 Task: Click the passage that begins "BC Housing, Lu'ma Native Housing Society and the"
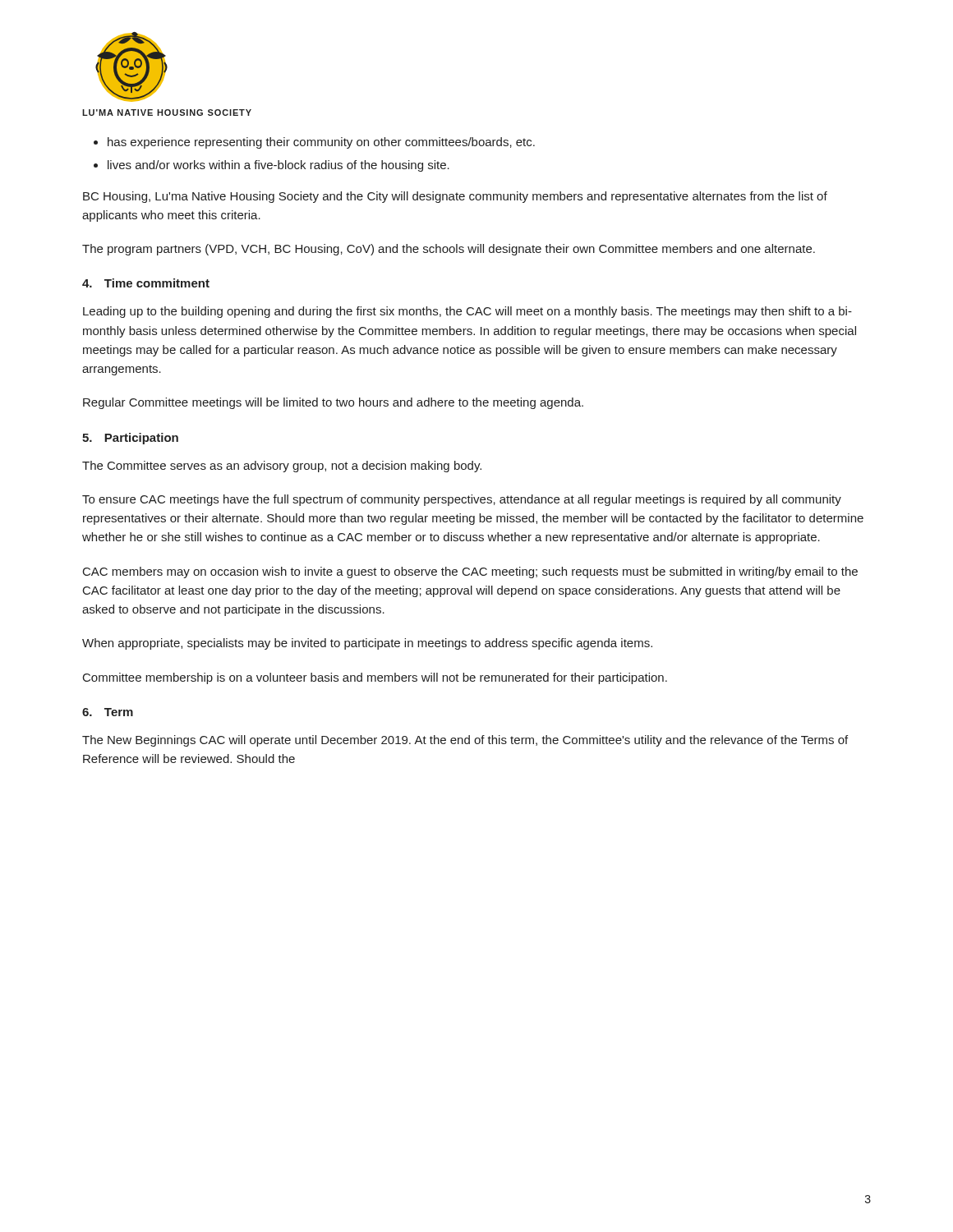tap(455, 205)
